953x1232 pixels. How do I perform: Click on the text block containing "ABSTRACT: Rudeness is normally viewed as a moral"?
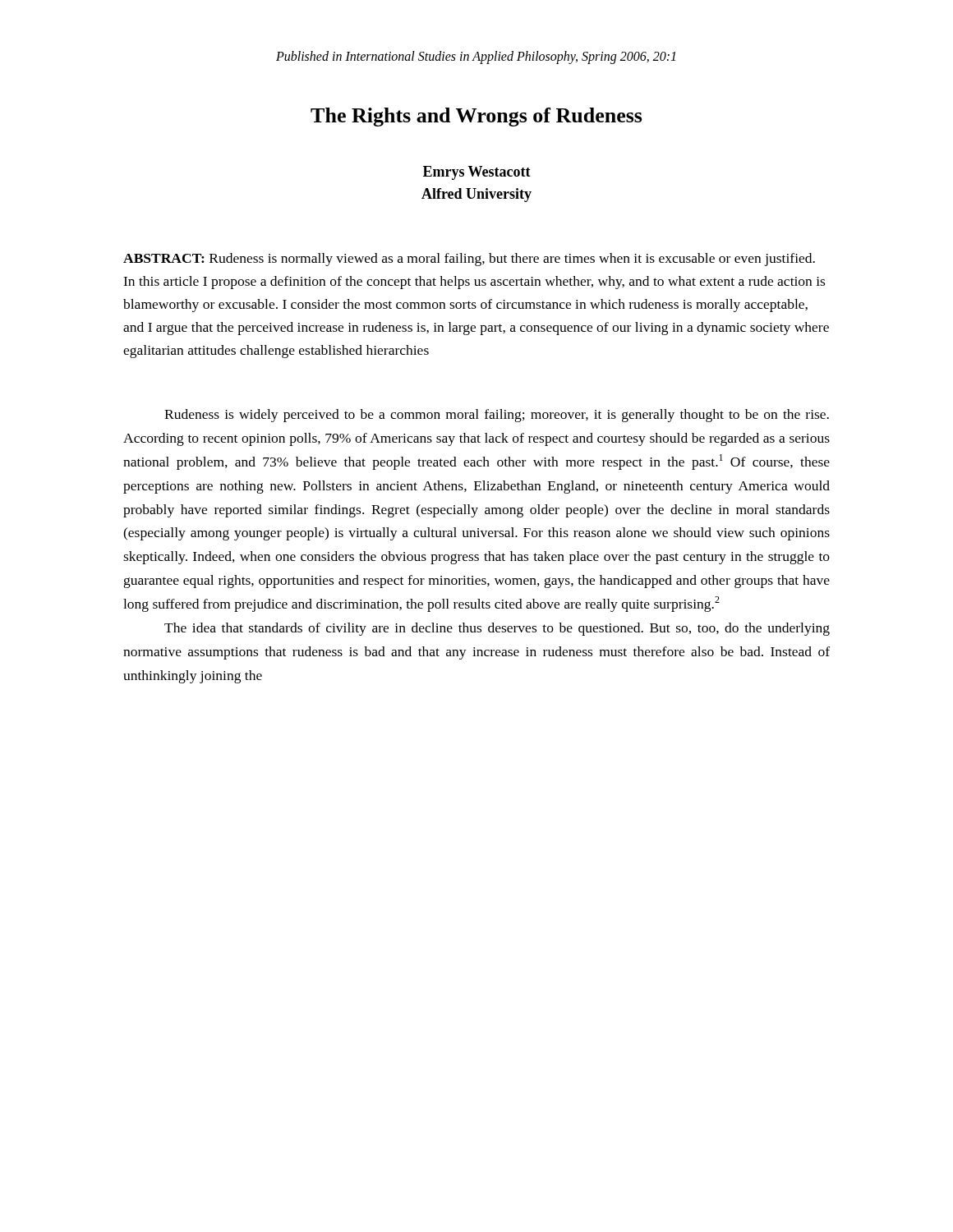point(476,304)
